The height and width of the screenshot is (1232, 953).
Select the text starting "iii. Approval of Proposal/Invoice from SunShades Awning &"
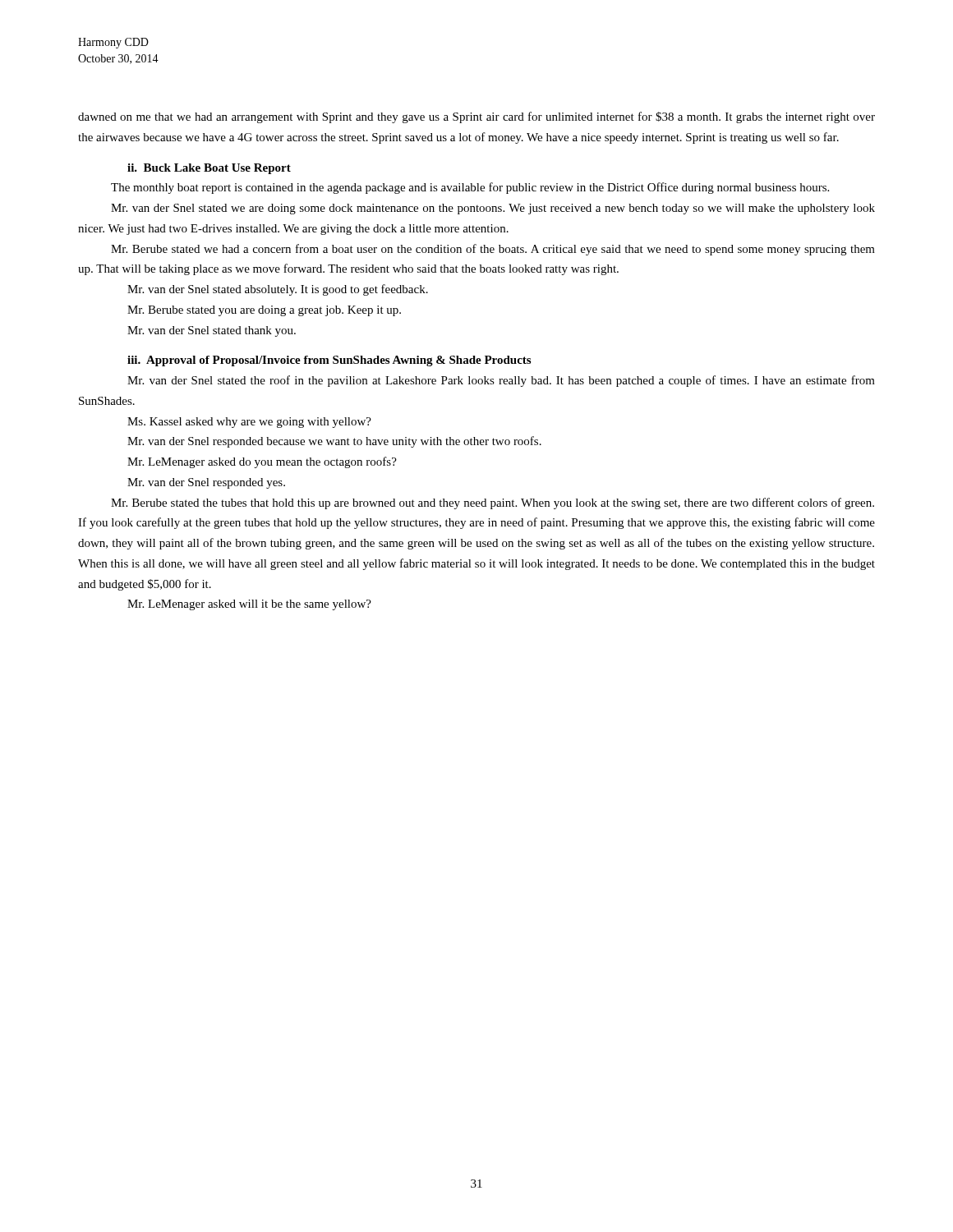coord(329,360)
